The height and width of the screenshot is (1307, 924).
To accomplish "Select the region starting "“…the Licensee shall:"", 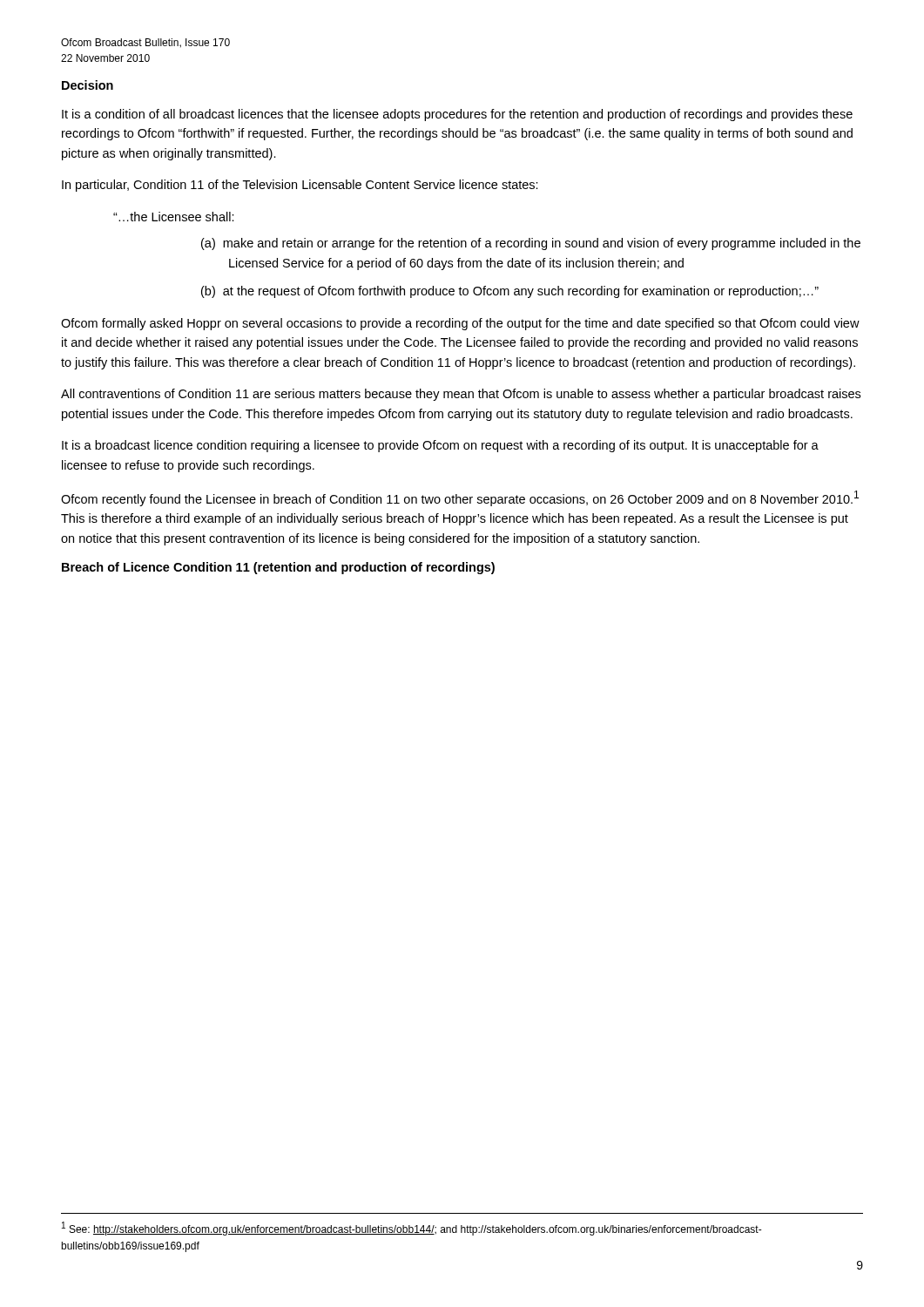I will click(x=174, y=217).
